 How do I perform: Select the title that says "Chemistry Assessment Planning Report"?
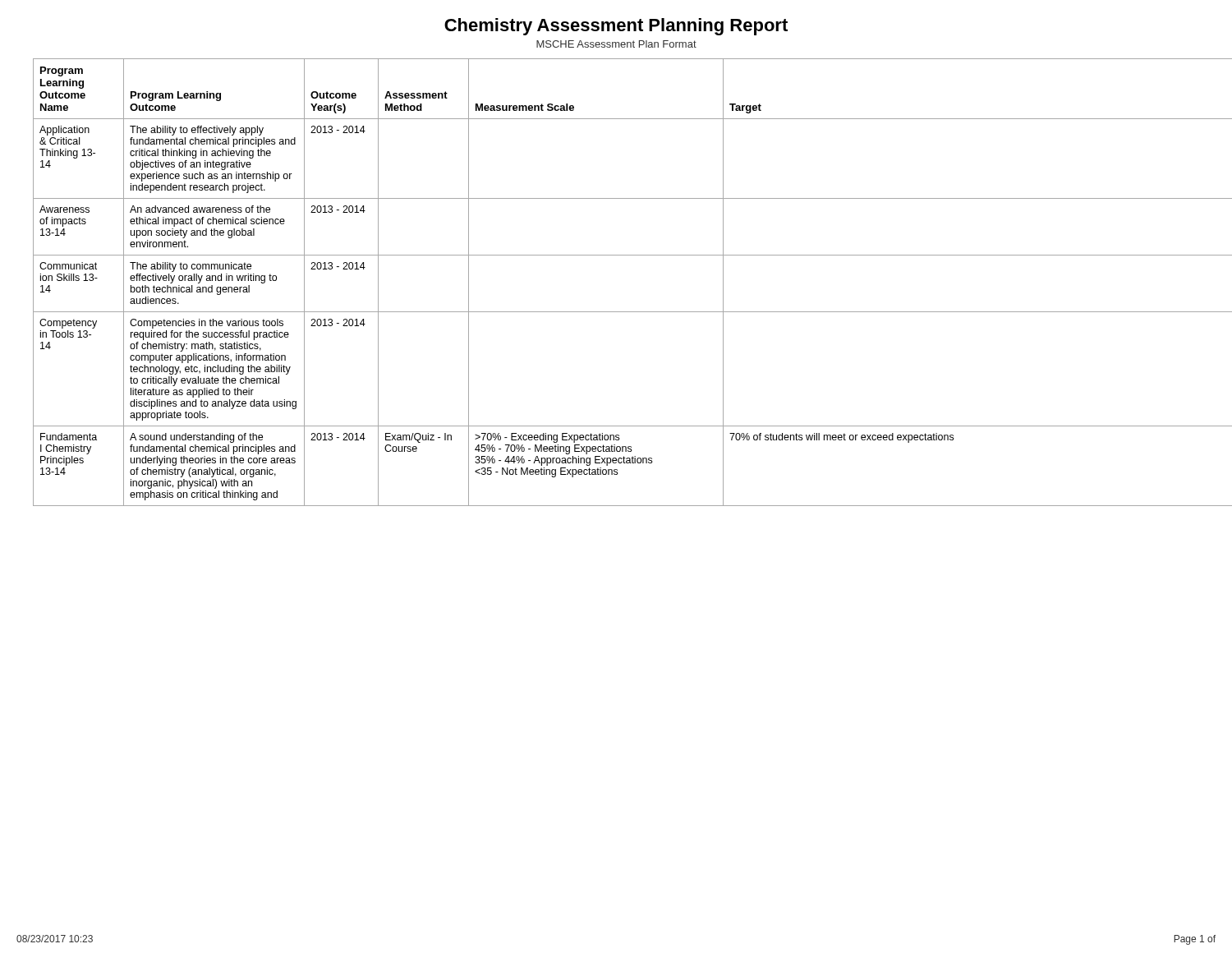pyautogui.click(x=616, y=25)
